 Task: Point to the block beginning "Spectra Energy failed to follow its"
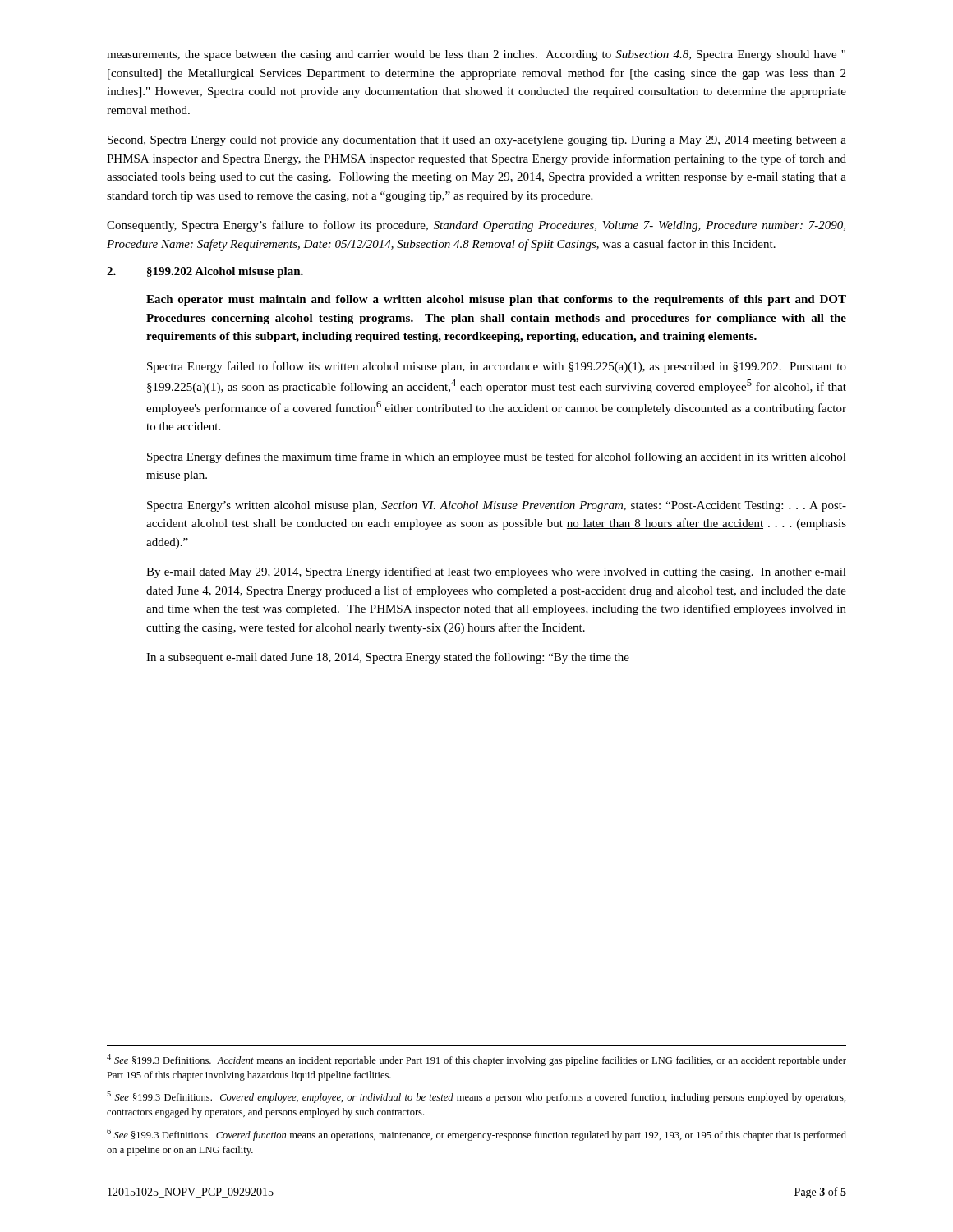496,396
